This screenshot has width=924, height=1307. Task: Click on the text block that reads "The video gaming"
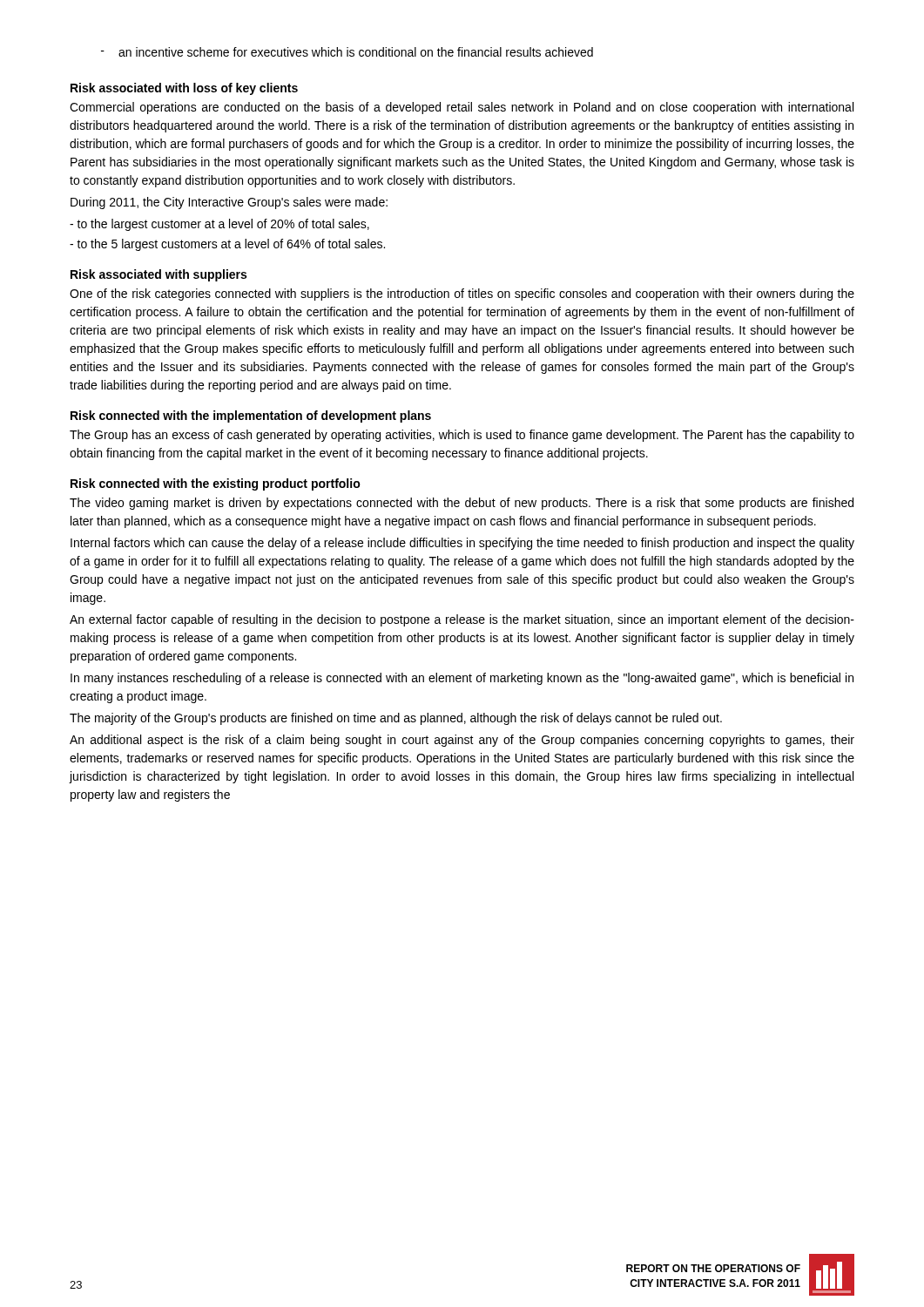462,512
